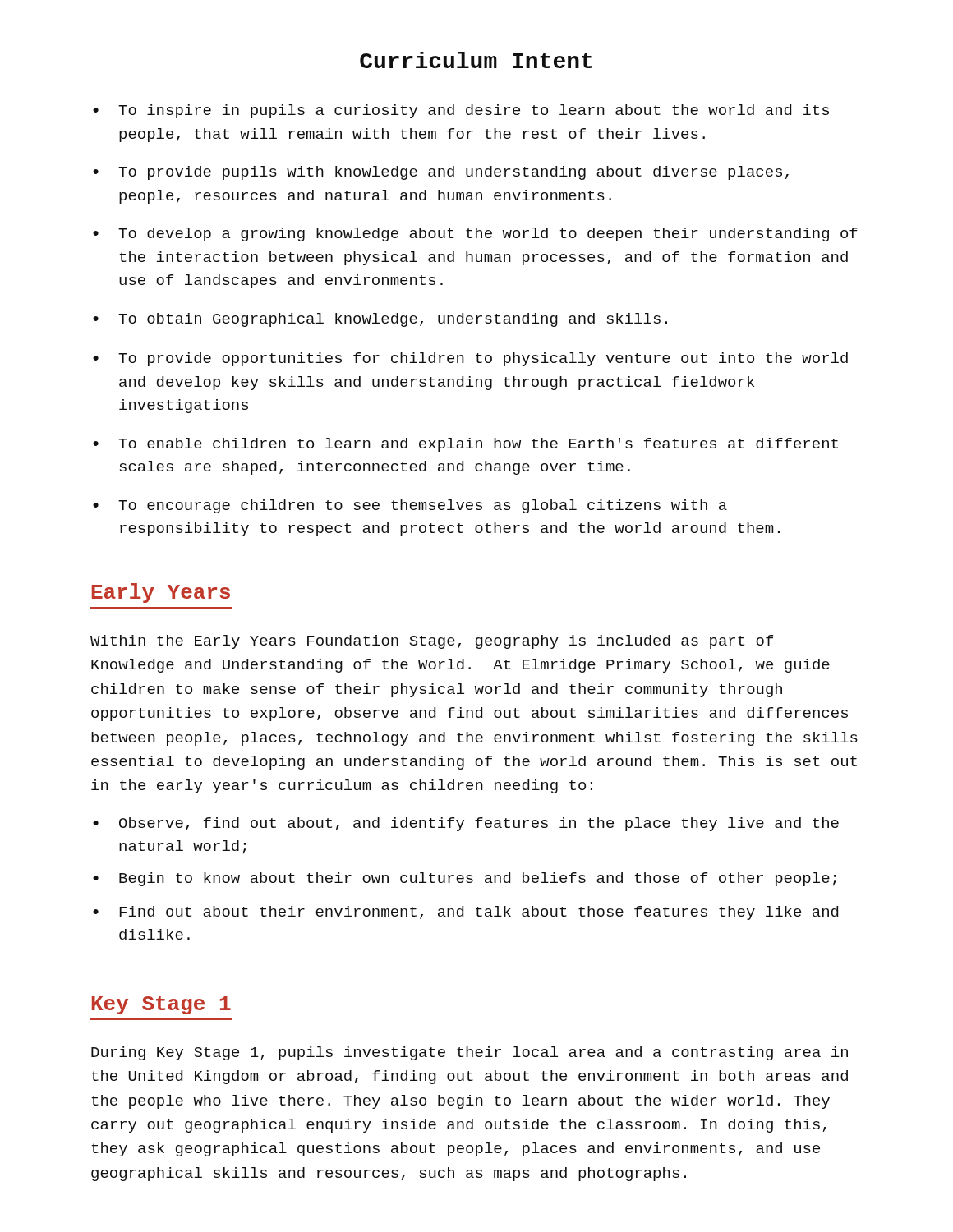Point to the element starting "• To inspire"
The width and height of the screenshot is (953, 1232).
tap(476, 123)
